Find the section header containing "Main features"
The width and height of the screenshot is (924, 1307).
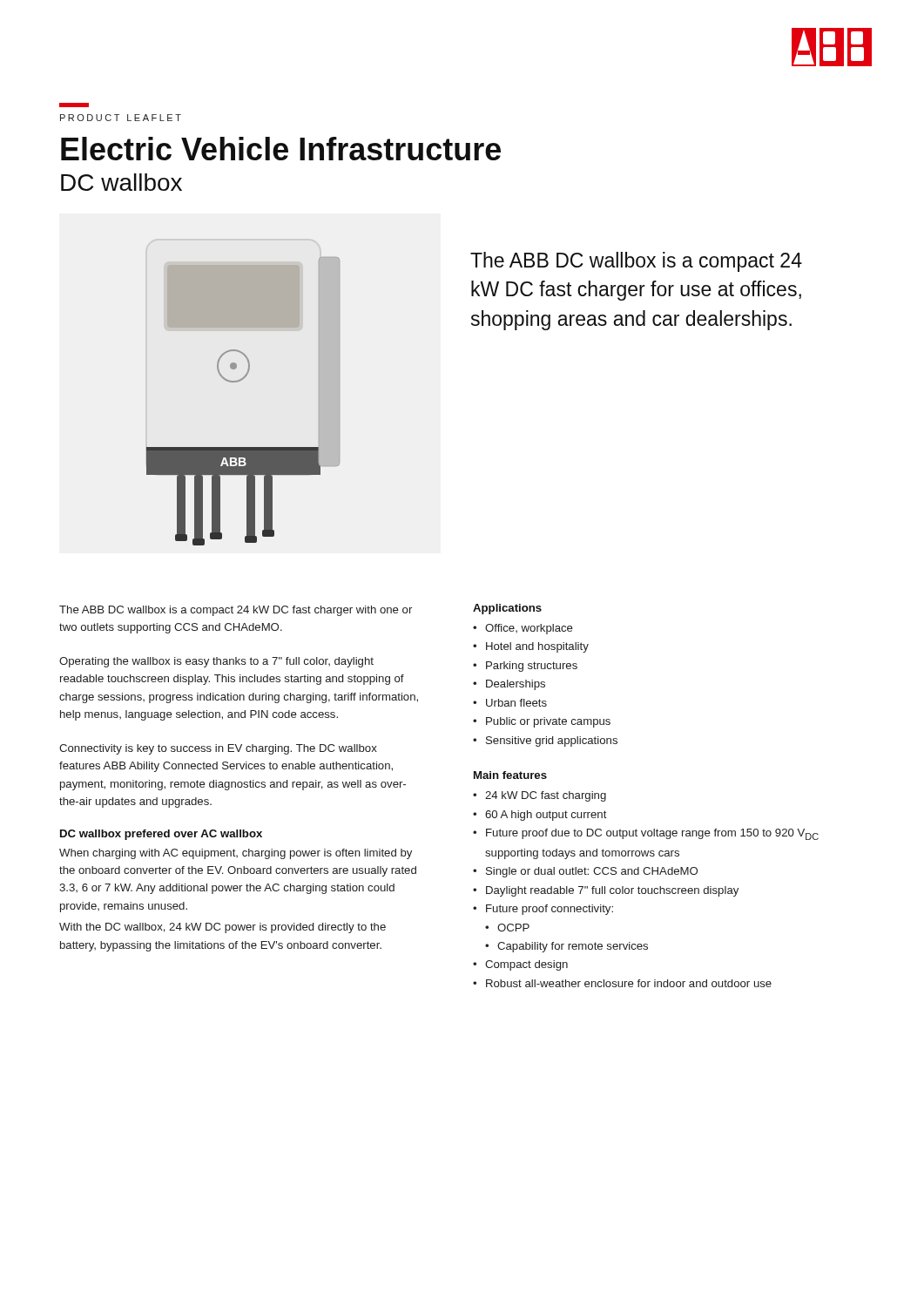tap(510, 775)
